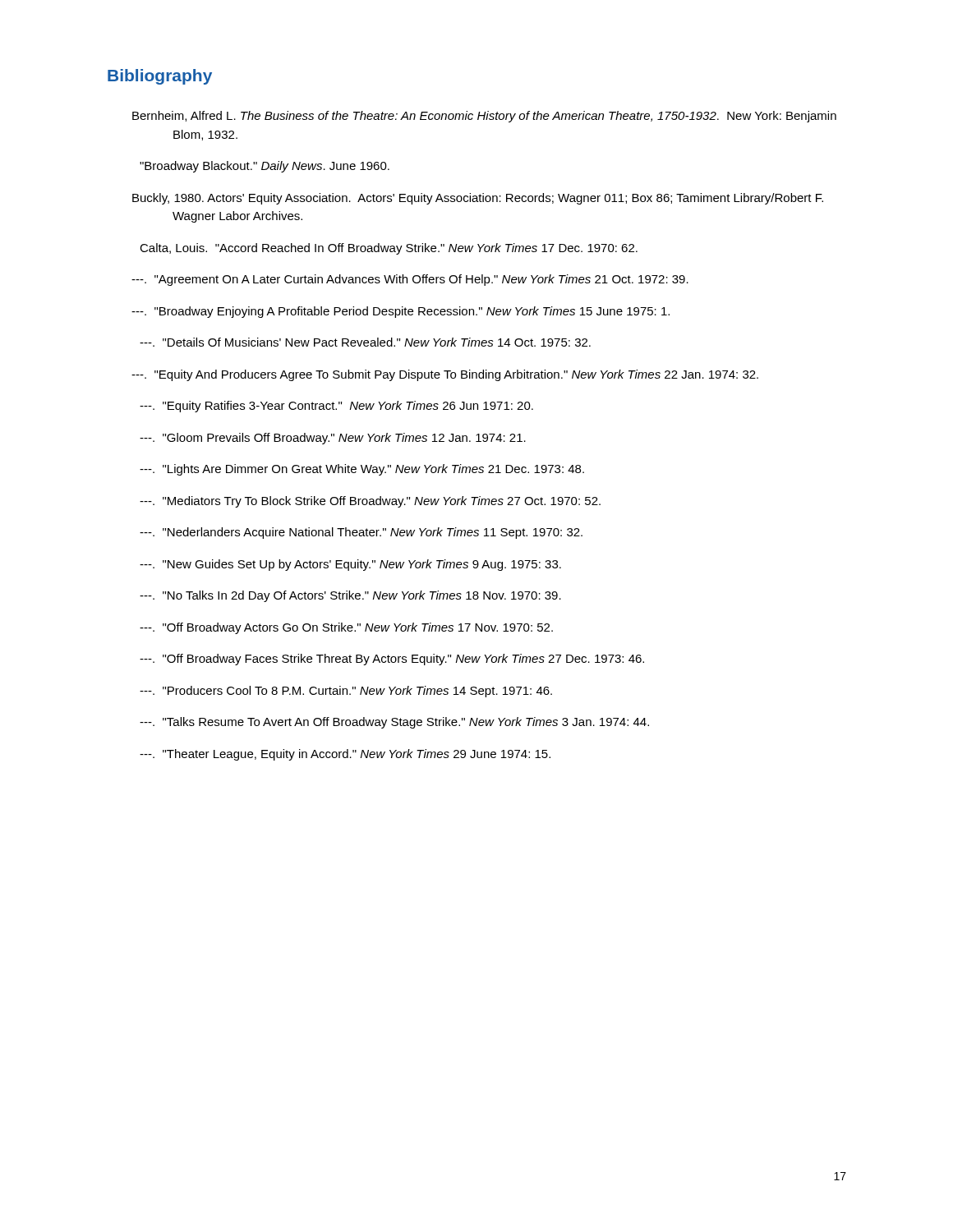Navigate to the element starting "---. "Agreement On A Later Curtain"
Screen dimensions: 1232x953
[410, 279]
